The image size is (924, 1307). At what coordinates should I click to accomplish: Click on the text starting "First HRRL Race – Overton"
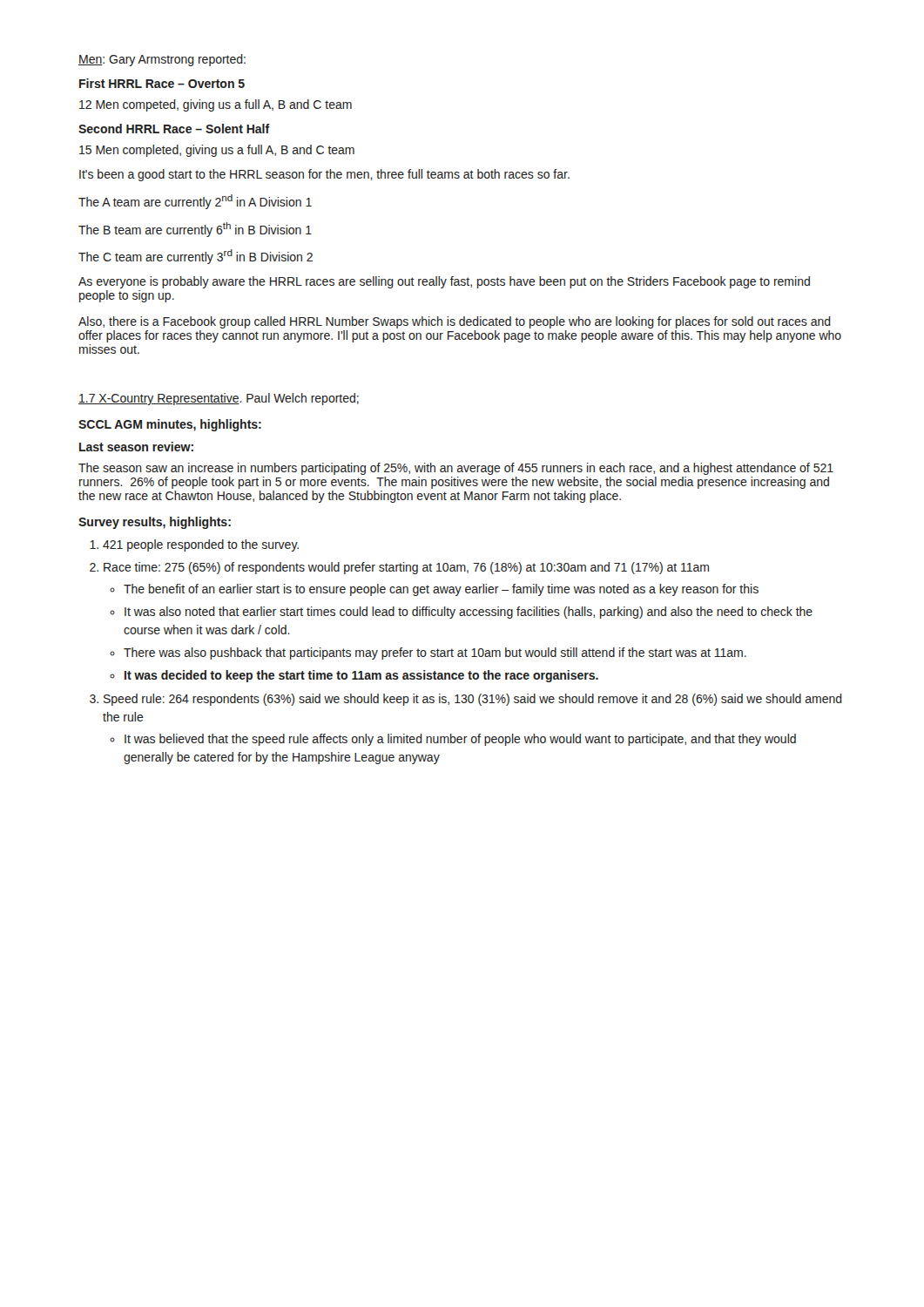pyautogui.click(x=162, y=84)
